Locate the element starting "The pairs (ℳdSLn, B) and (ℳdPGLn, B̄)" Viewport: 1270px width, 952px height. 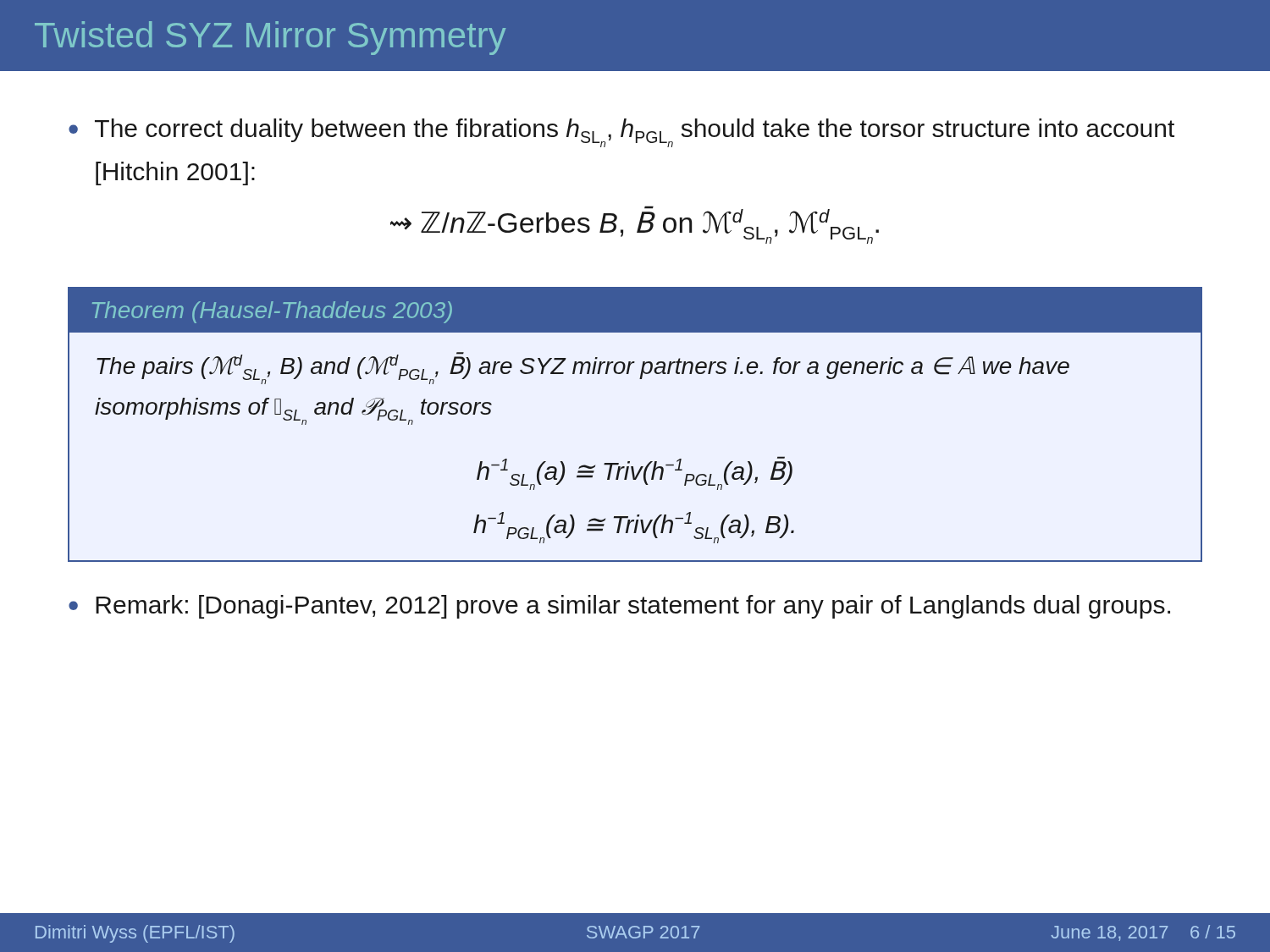(582, 389)
